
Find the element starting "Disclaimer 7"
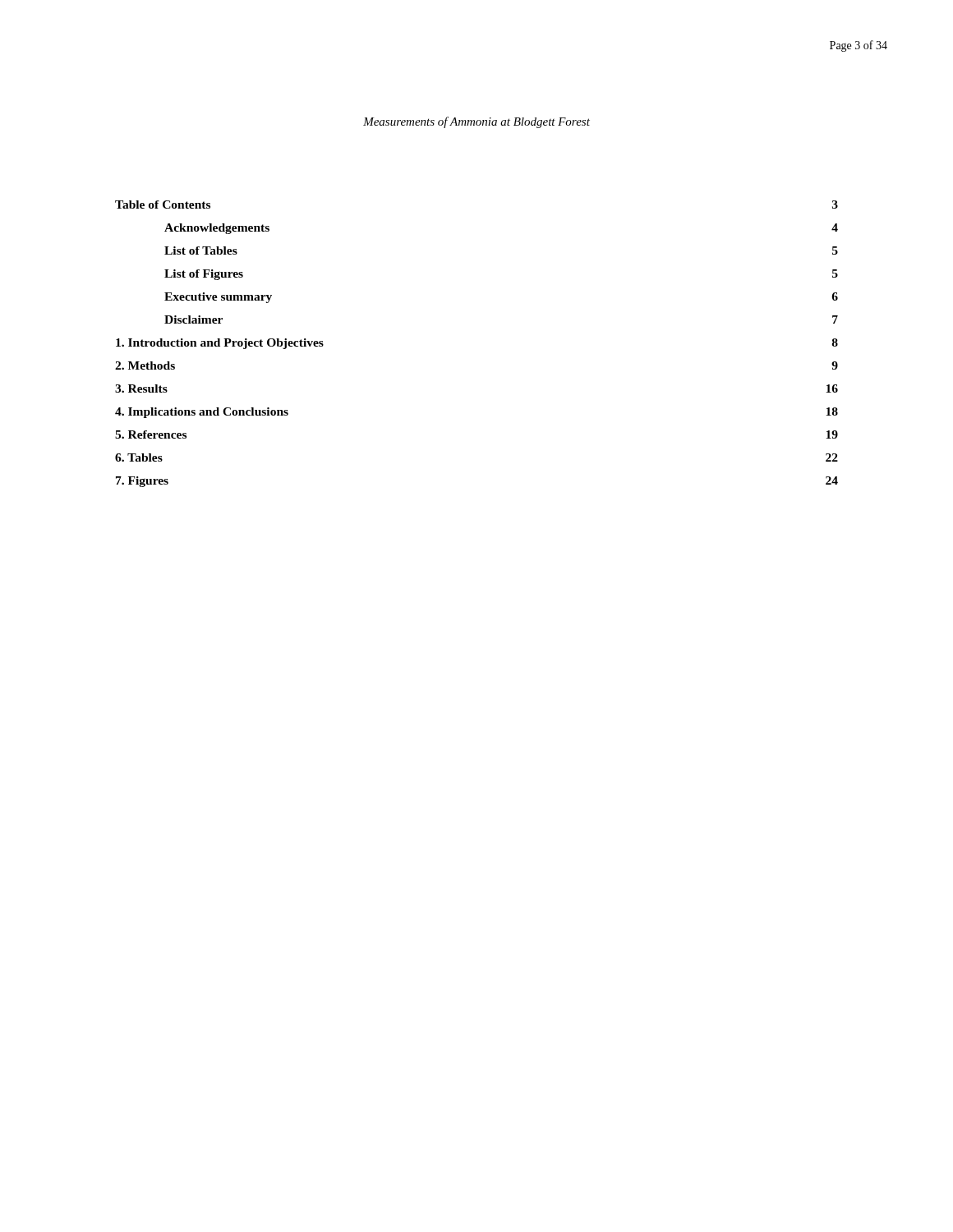tap(184, 319)
